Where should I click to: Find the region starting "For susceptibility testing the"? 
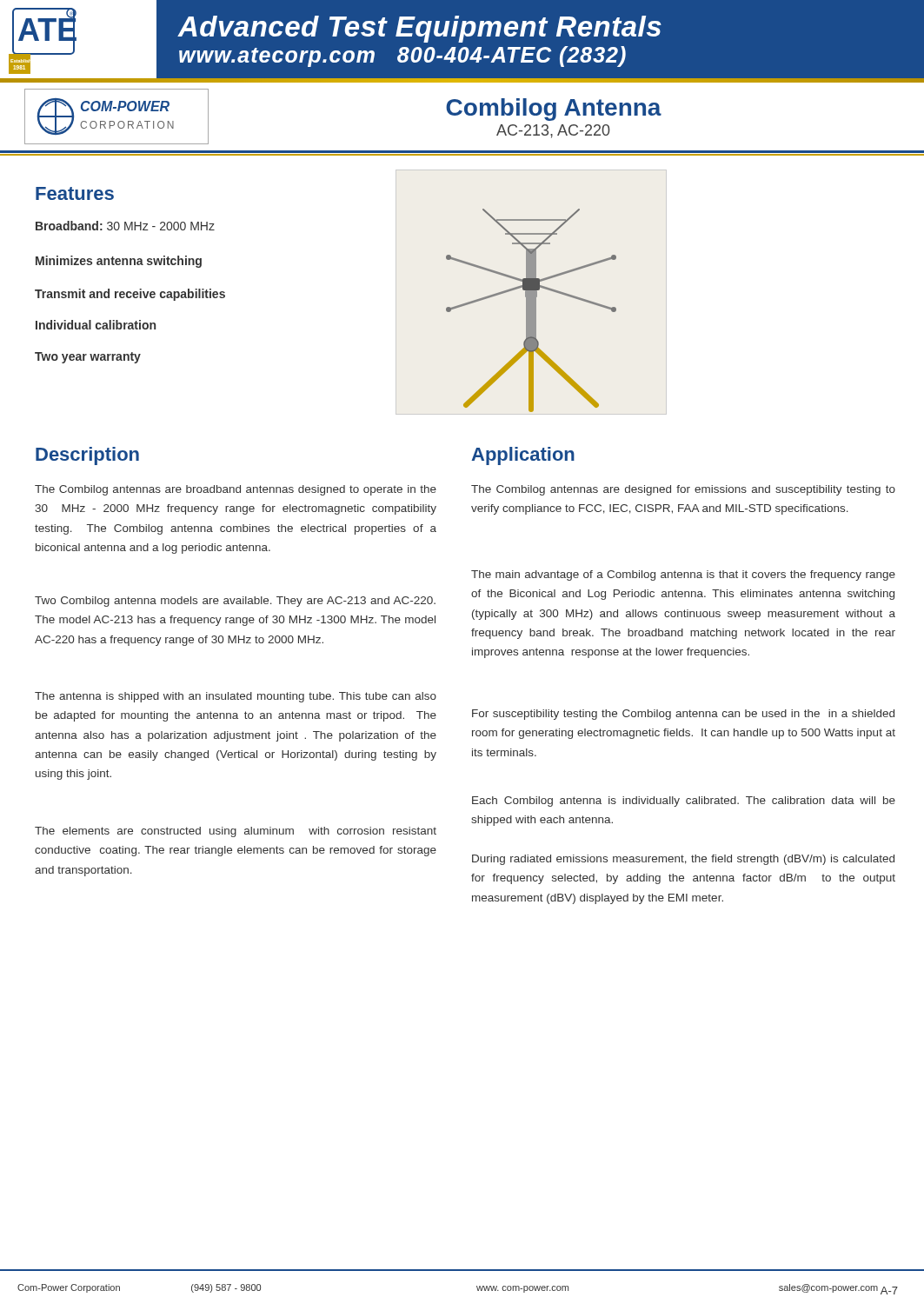pyautogui.click(x=683, y=733)
